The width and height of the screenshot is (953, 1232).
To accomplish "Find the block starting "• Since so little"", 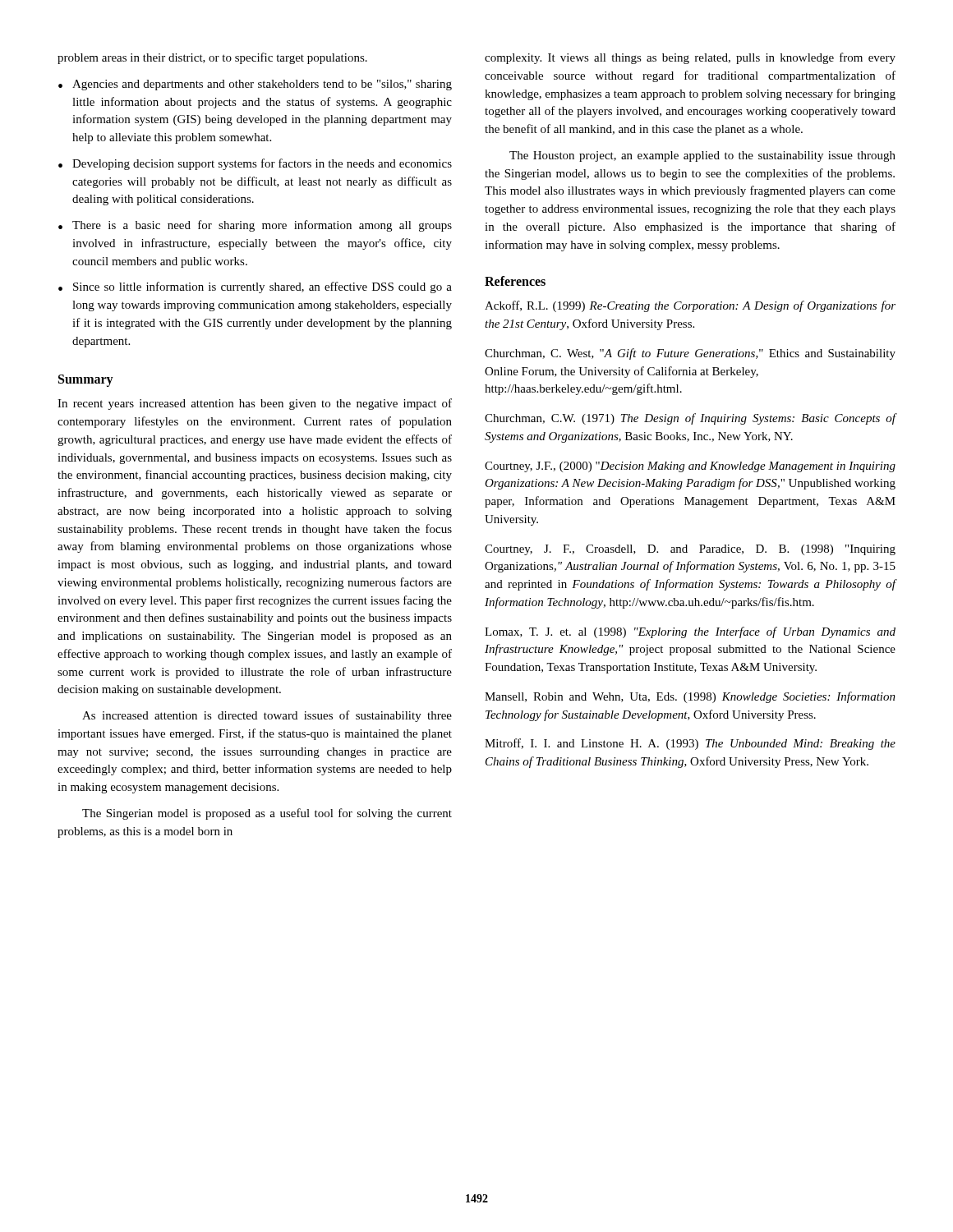I will pyautogui.click(x=255, y=314).
